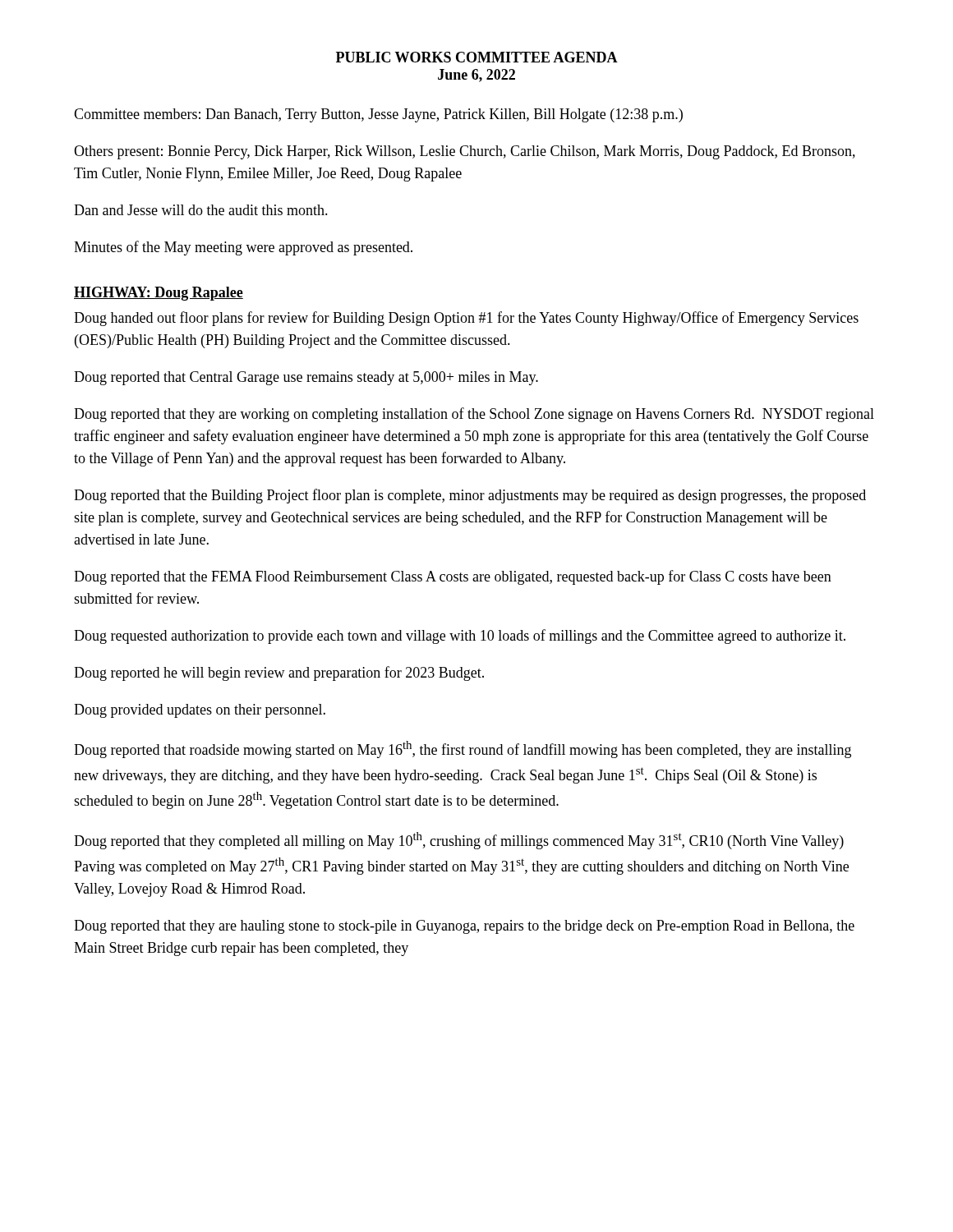Click the passage that begins "Doug reported that they are working on completing"
Image resolution: width=953 pixels, height=1232 pixels.
click(x=474, y=436)
